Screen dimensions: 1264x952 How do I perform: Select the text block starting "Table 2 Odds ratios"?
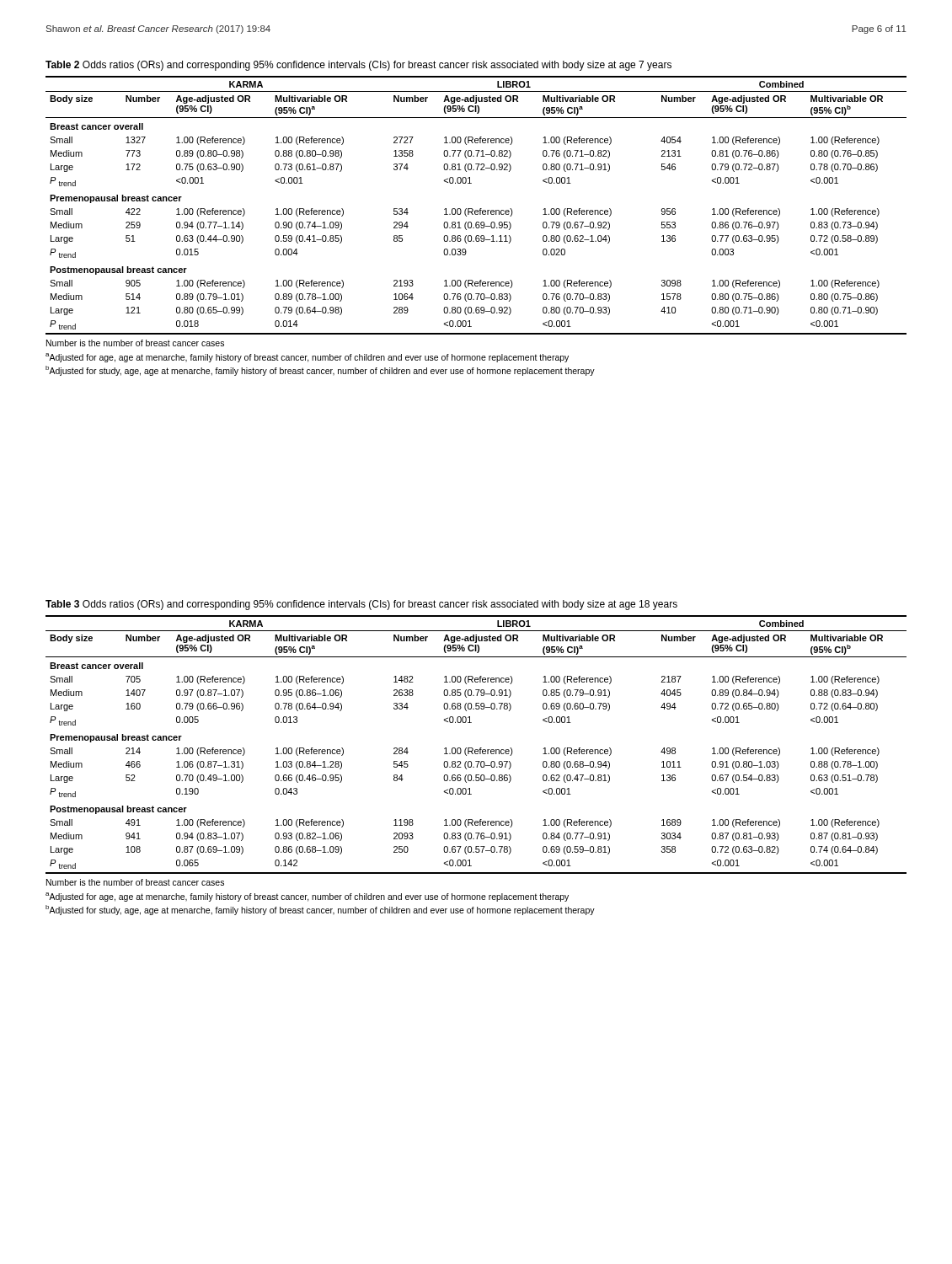point(359,65)
